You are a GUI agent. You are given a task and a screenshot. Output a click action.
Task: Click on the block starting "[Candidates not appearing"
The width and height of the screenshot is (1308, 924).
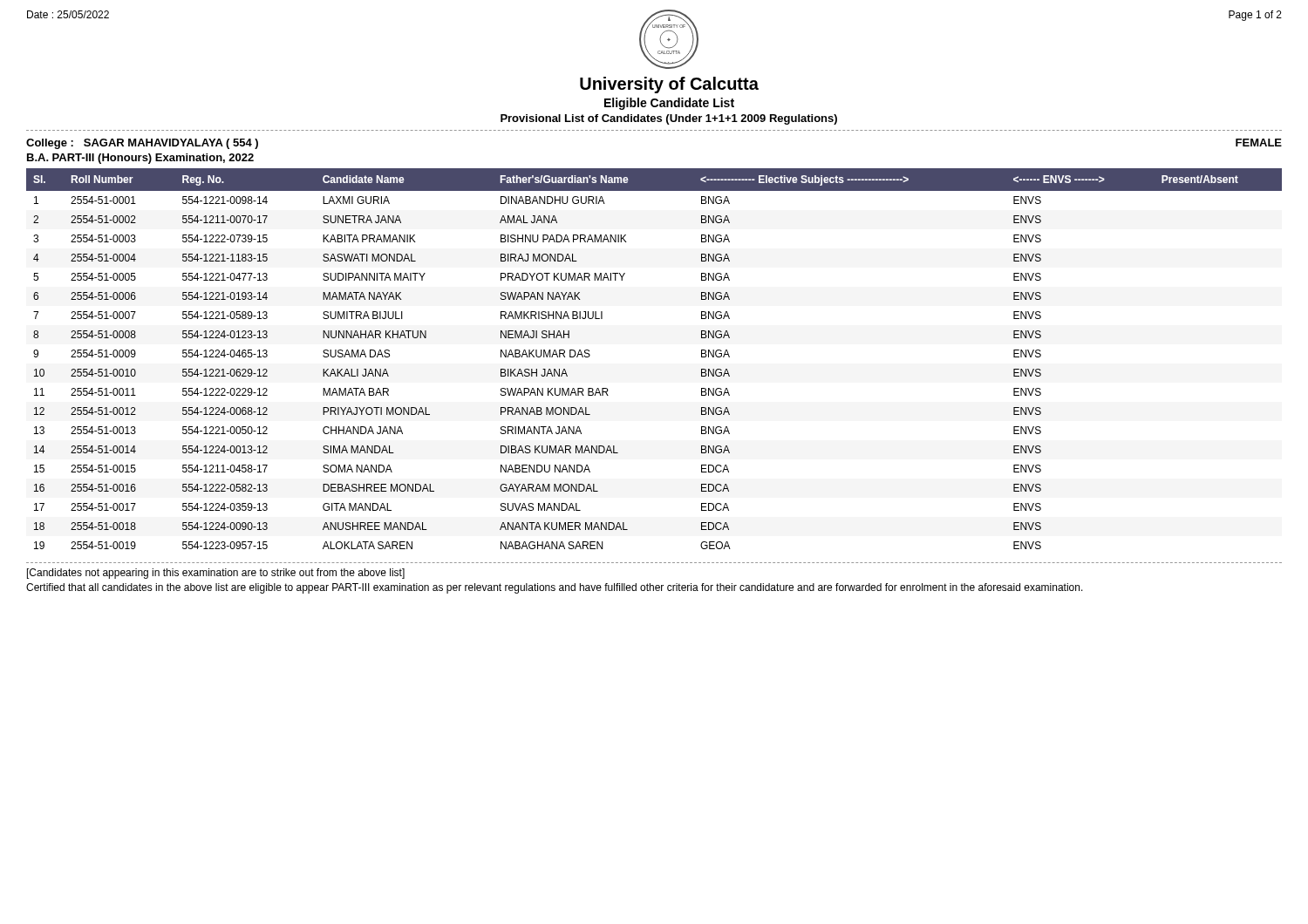(x=215, y=573)
